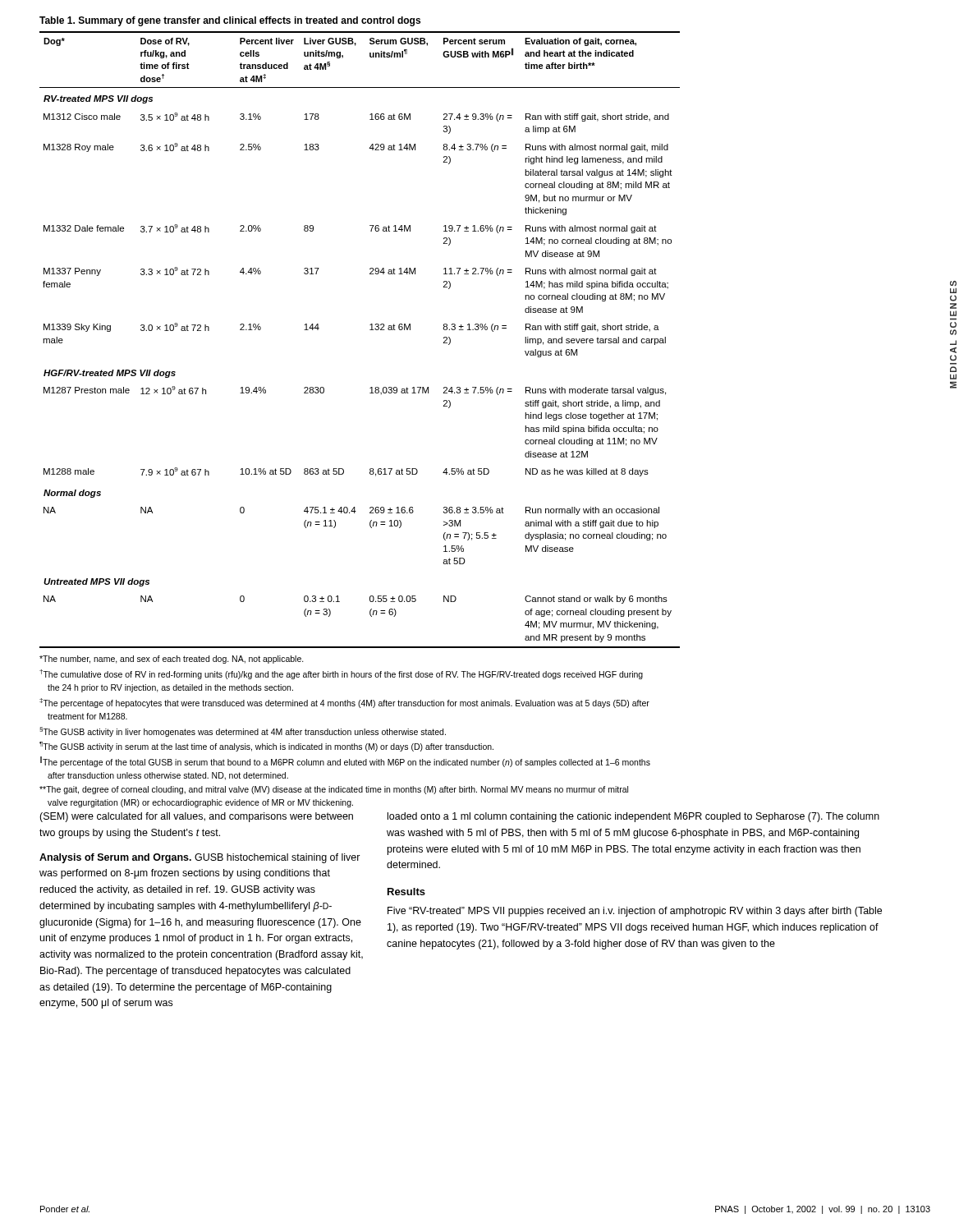The height and width of the screenshot is (1232, 968).
Task: Where is the passage that starts "Analysis of Serum and Organs."?
Action: tap(201, 930)
